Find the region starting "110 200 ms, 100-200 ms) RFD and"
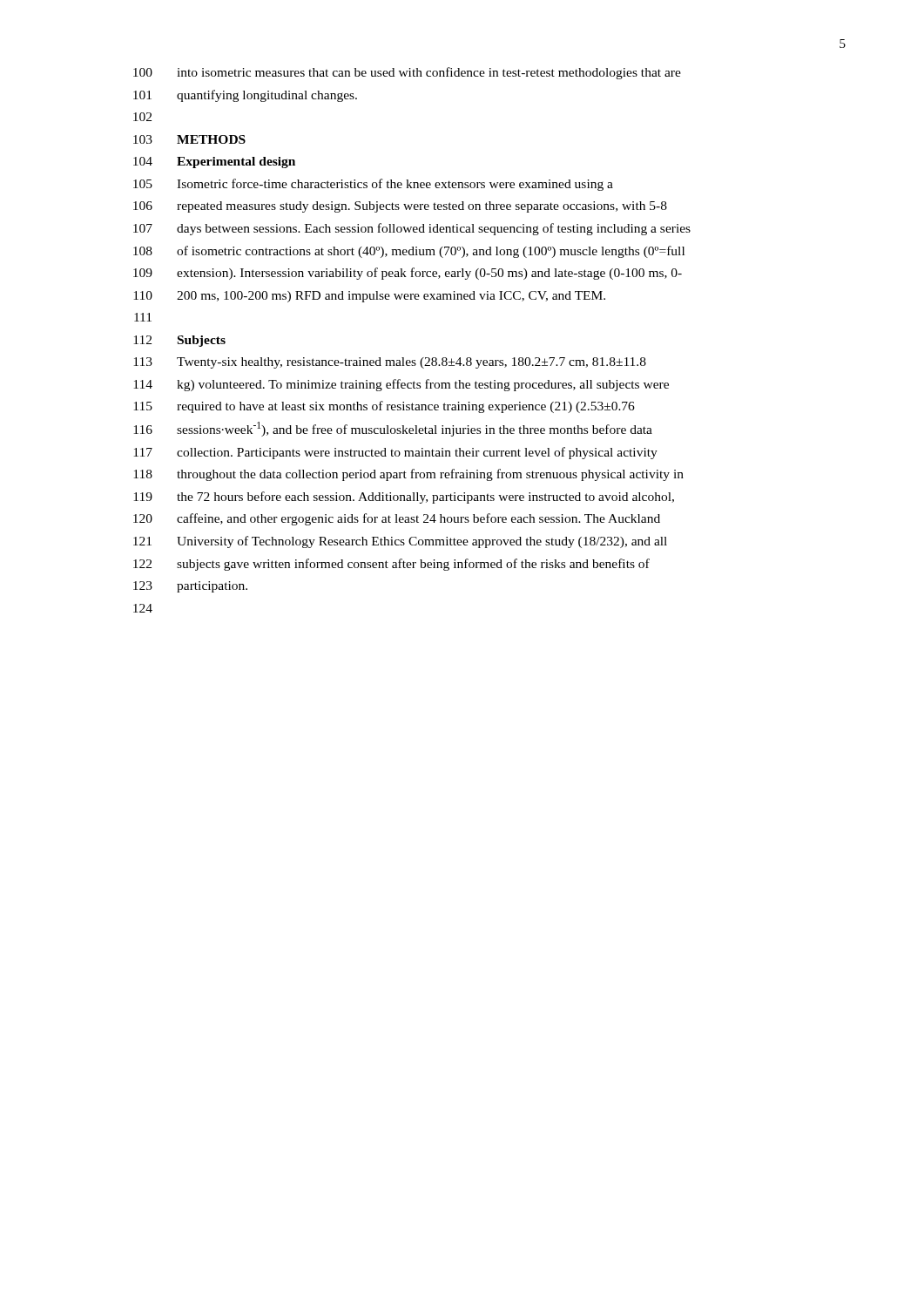924x1307 pixels. coord(479,295)
